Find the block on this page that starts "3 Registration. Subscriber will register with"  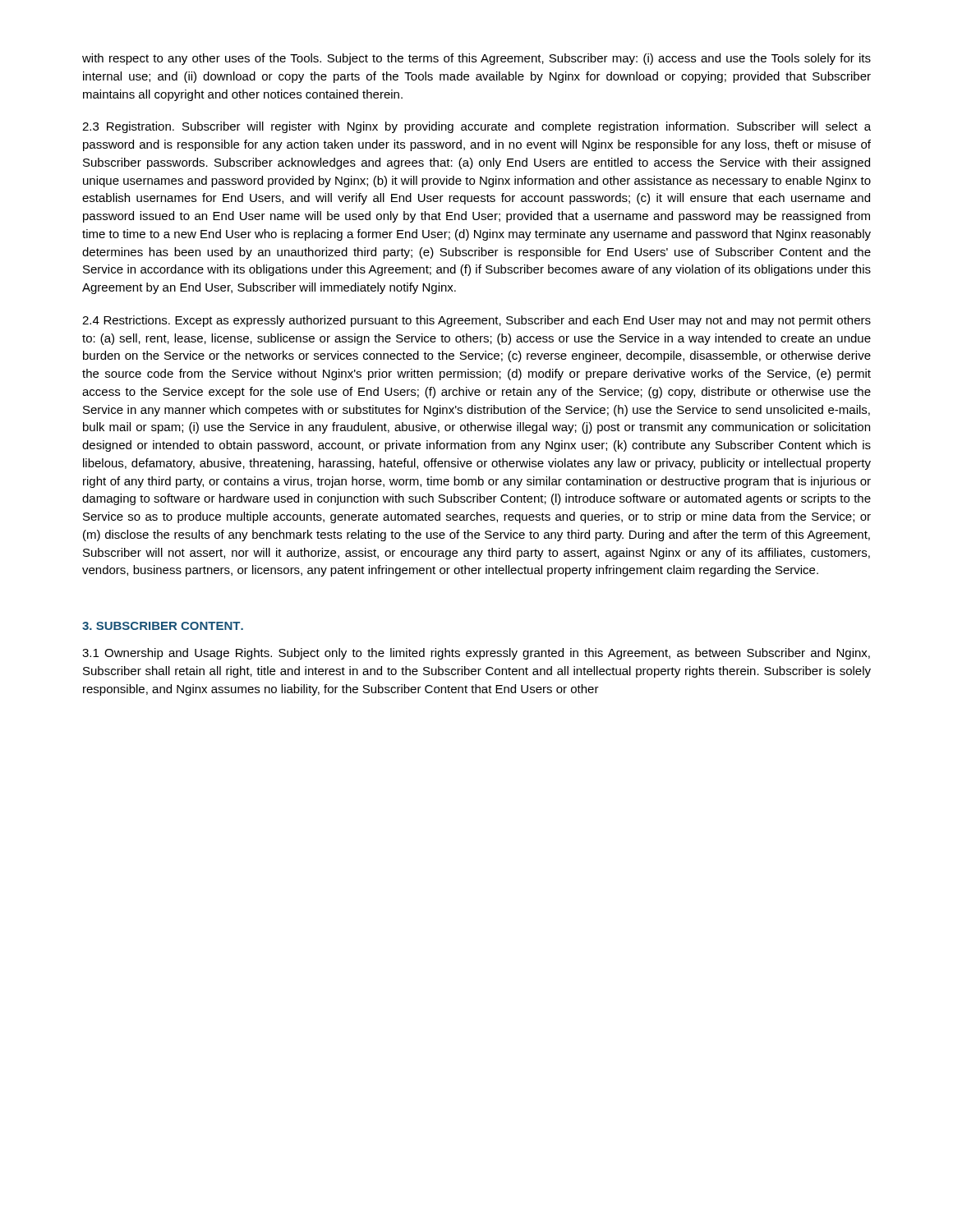click(476, 207)
